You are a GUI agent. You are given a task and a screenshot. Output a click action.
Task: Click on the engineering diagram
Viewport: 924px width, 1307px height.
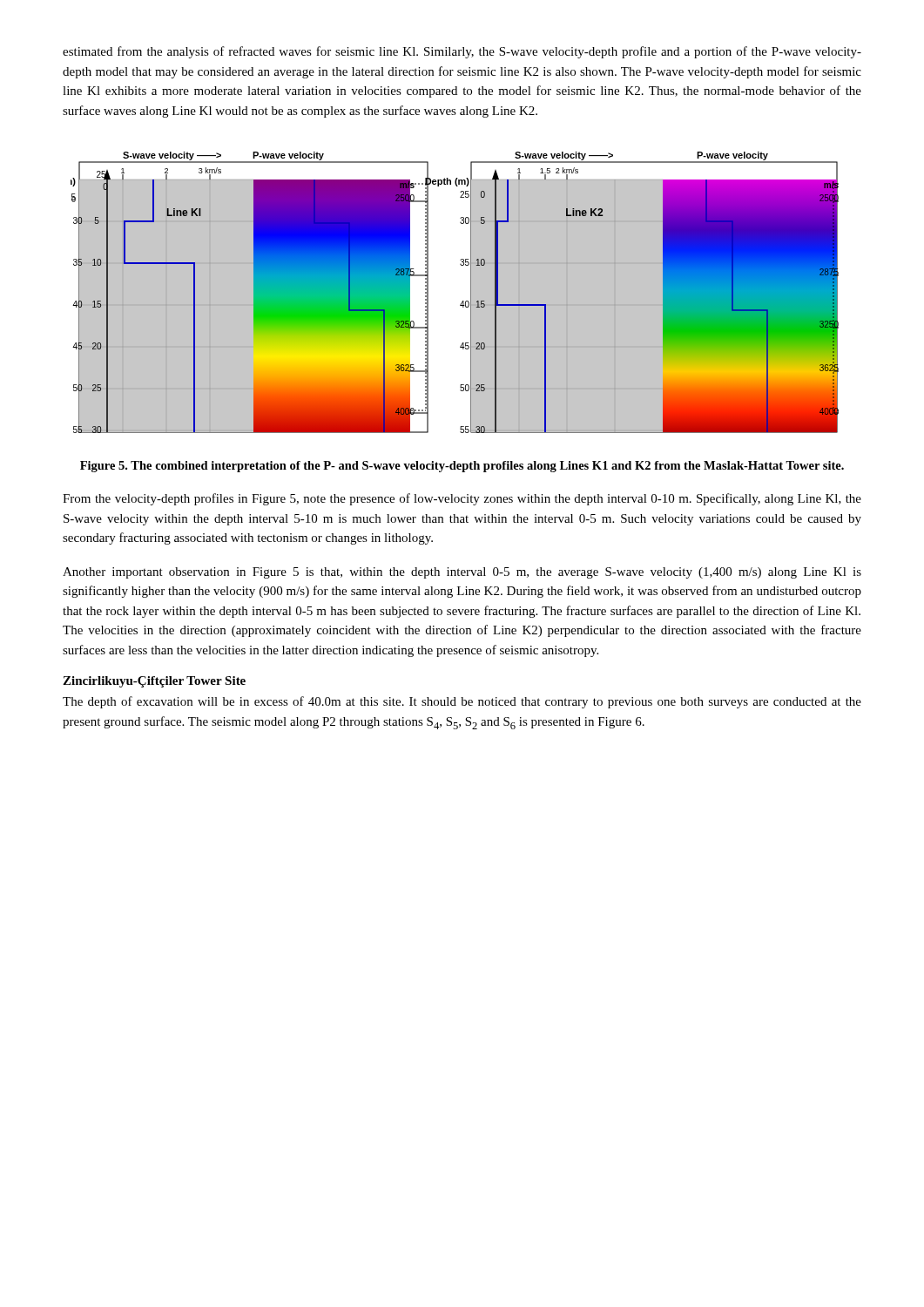pos(462,293)
